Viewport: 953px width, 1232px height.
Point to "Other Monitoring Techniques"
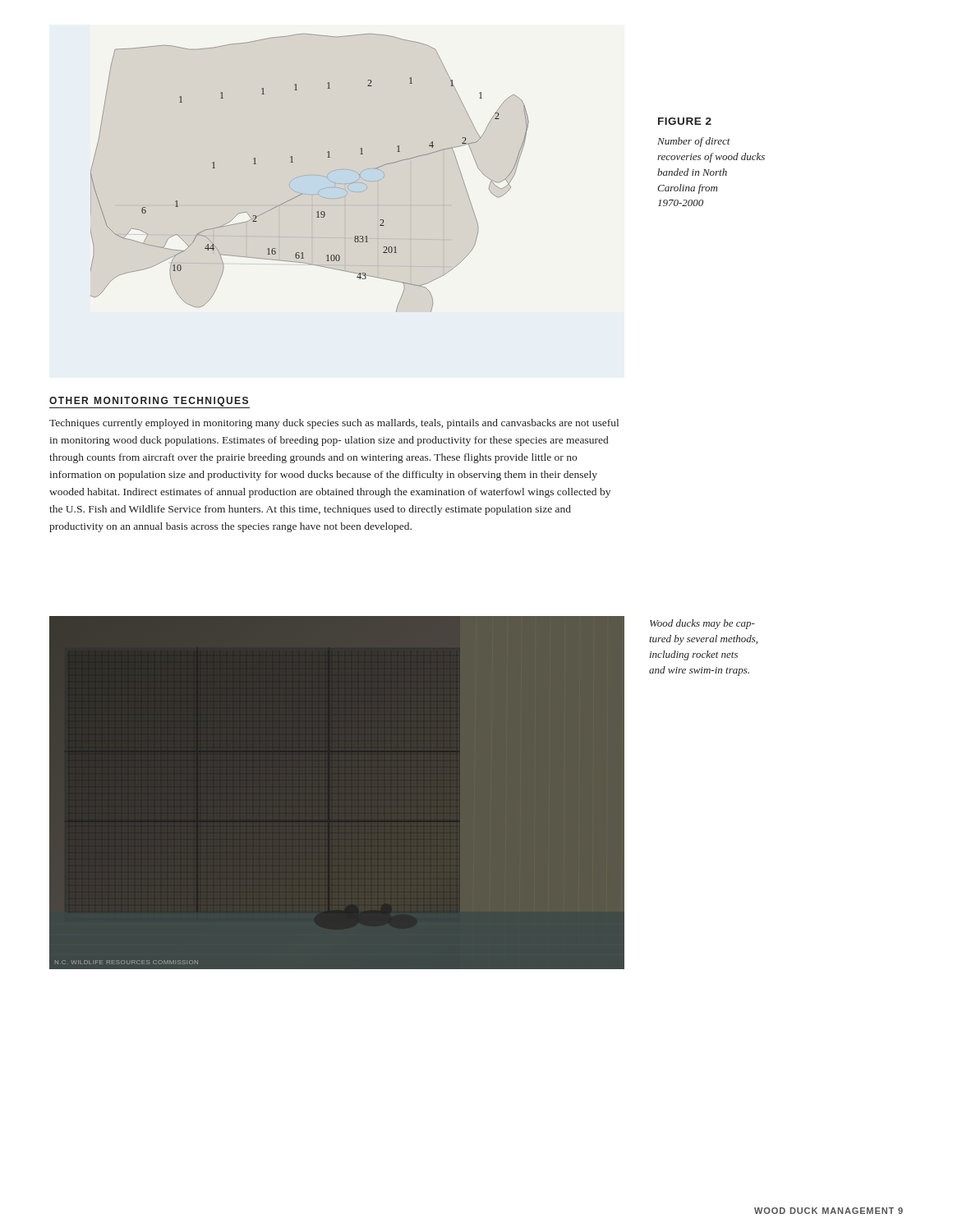coord(150,401)
